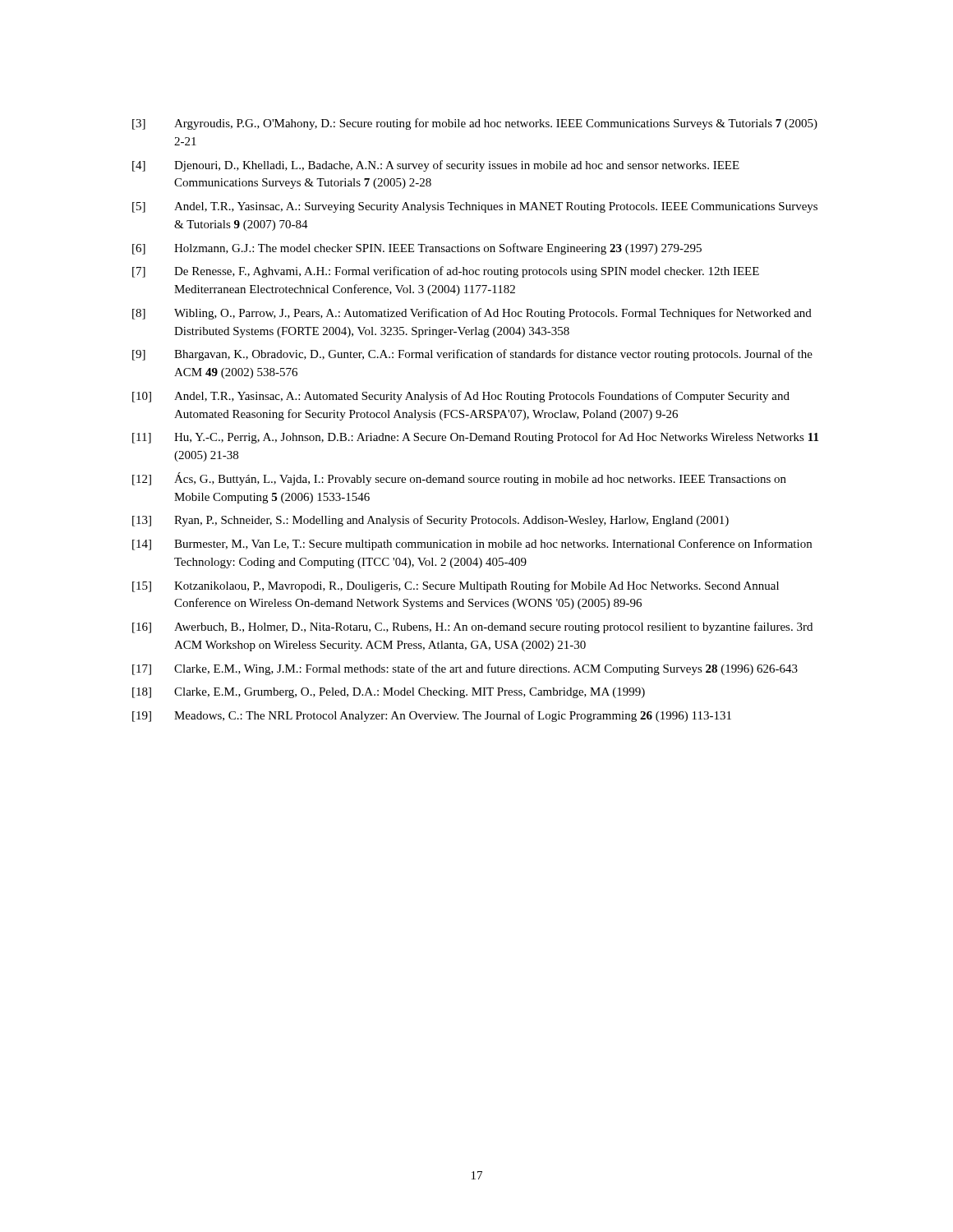
Task: Select the text block starting "[17] Clarke, E.M.,"
Action: click(x=476, y=669)
